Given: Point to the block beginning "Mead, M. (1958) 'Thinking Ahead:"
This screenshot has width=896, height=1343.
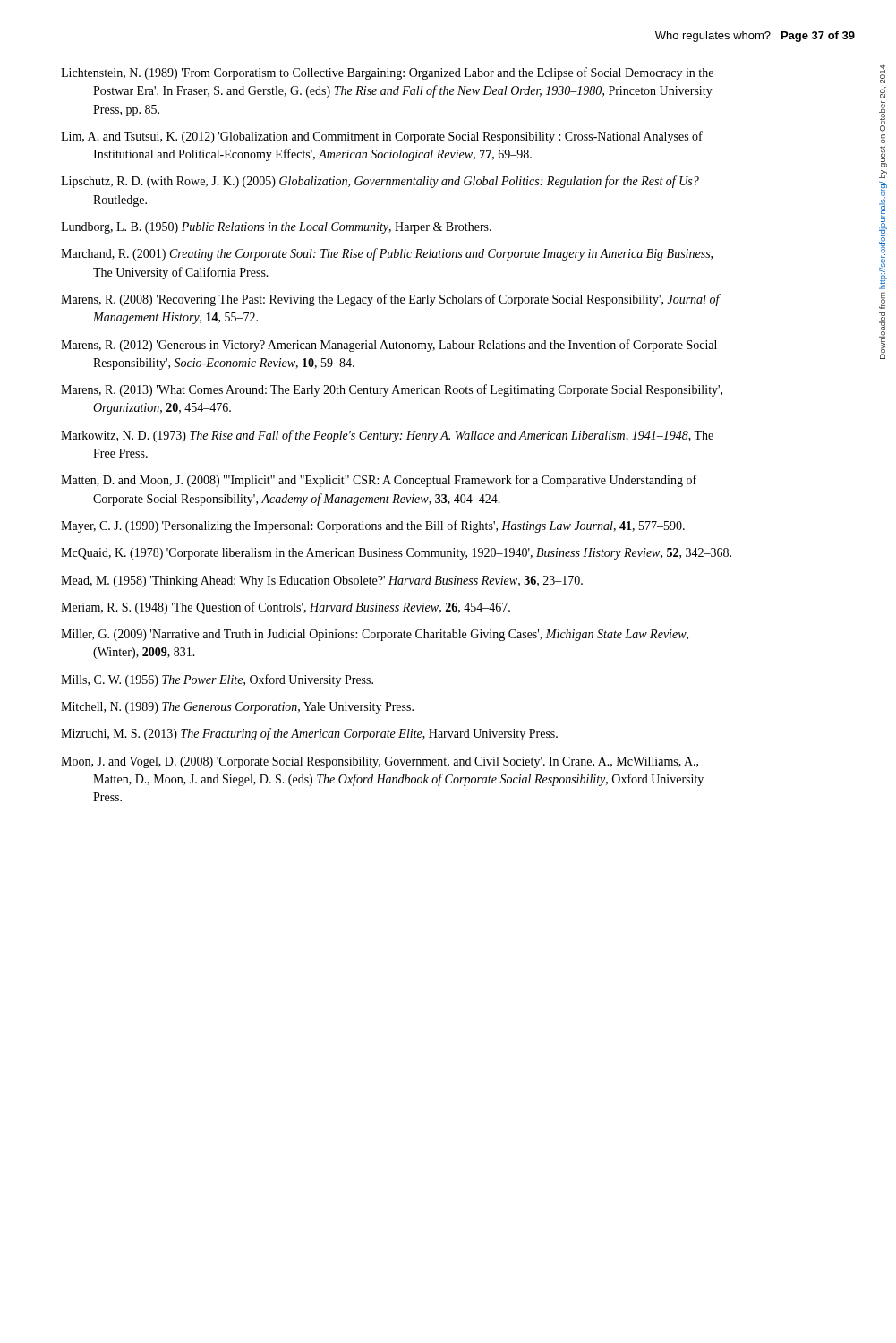Looking at the screenshot, I should 322,580.
